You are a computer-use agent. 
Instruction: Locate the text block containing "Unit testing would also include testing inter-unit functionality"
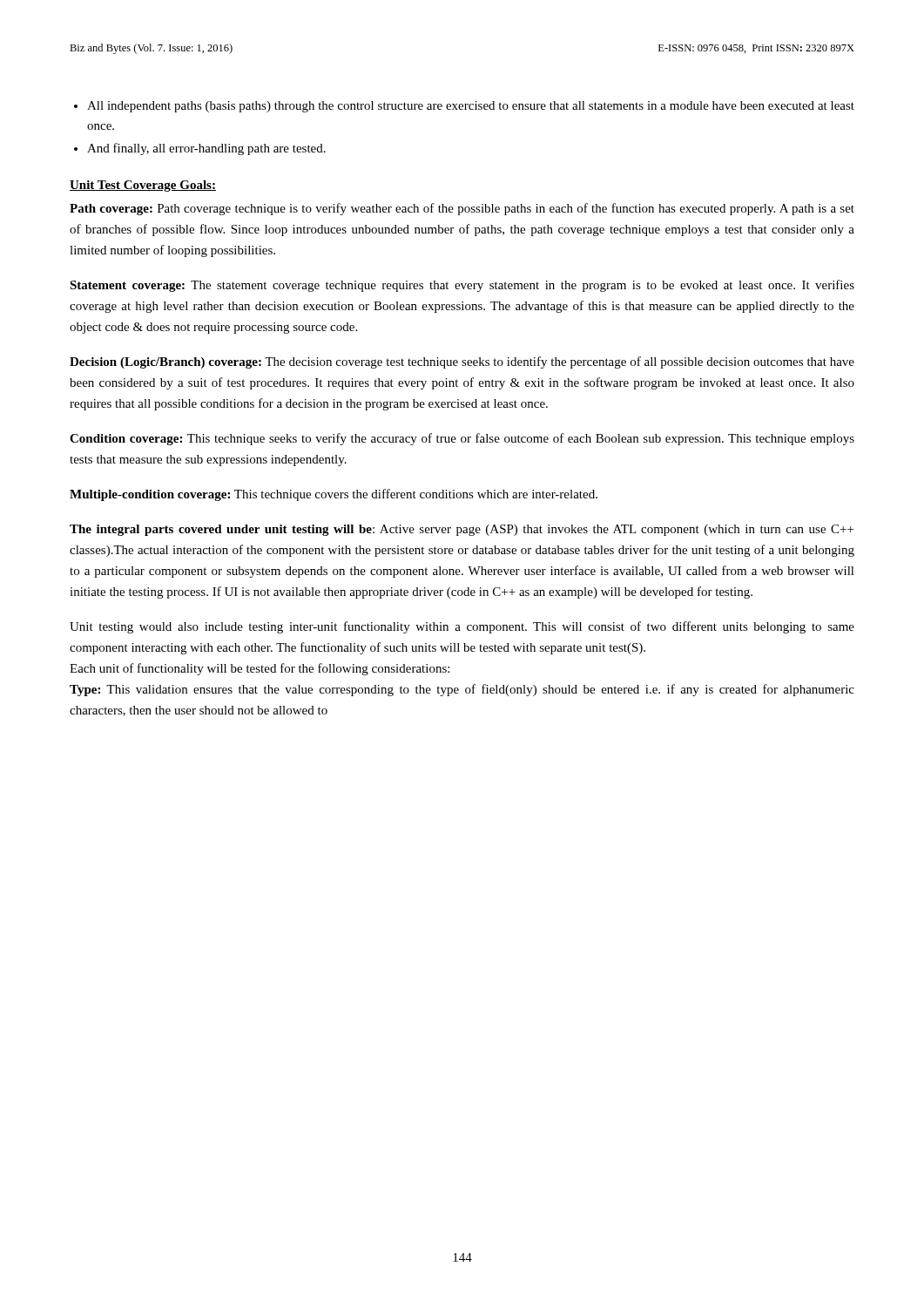(462, 627)
